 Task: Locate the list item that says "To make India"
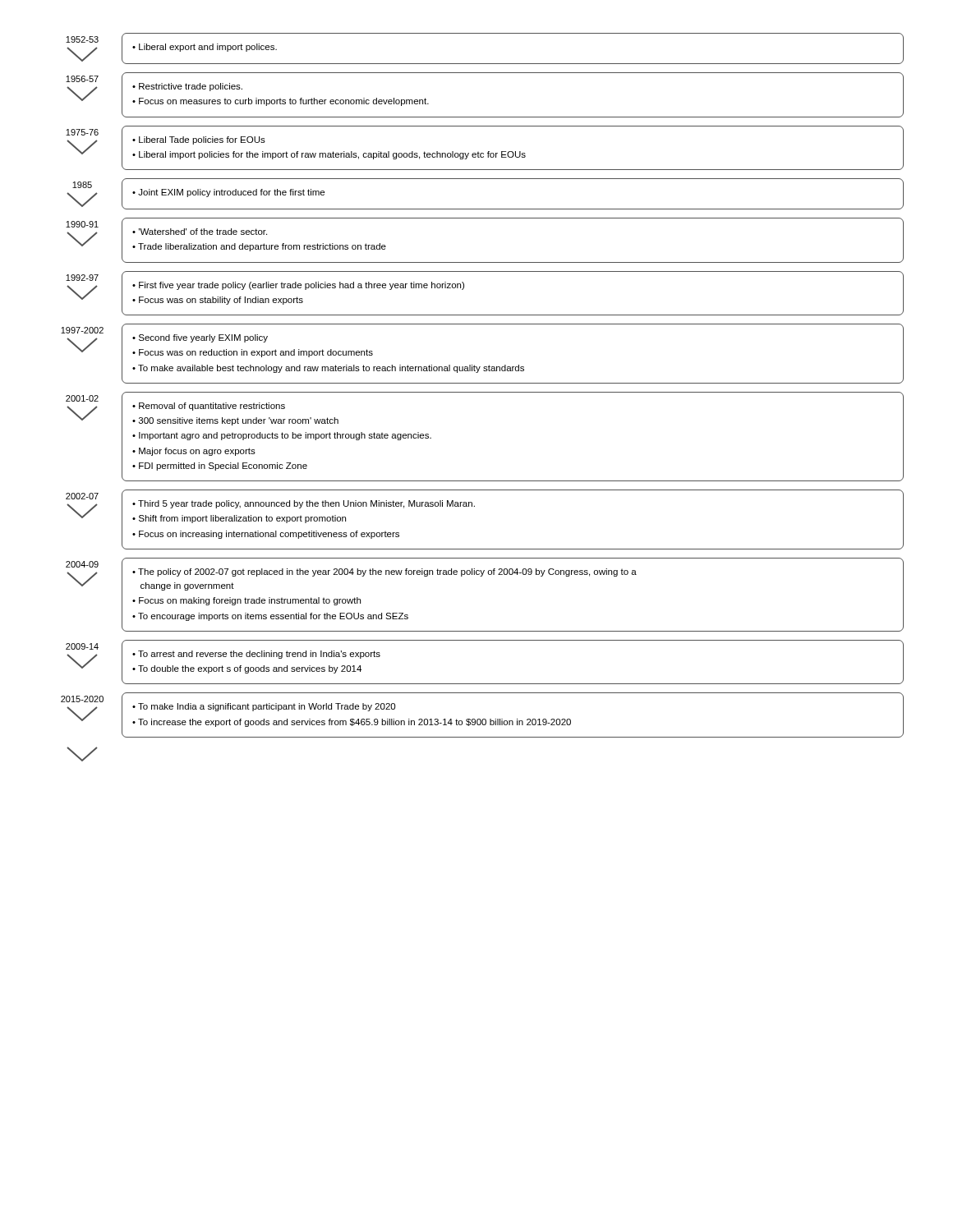pyautogui.click(x=513, y=715)
